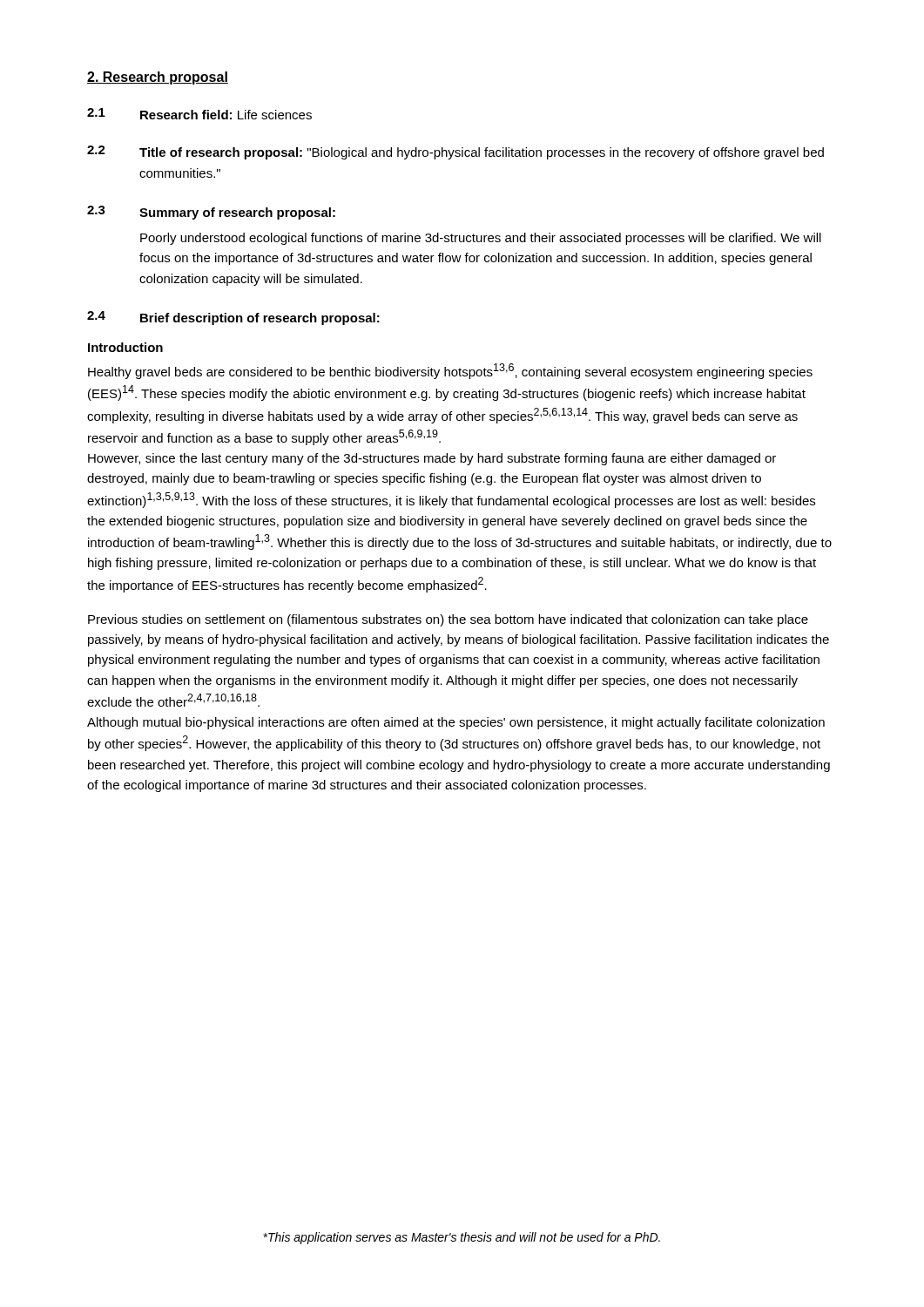Locate the text block with the text "2 Title of research proposal: "Biological and hydro-physical"
924x1307 pixels.
[462, 162]
